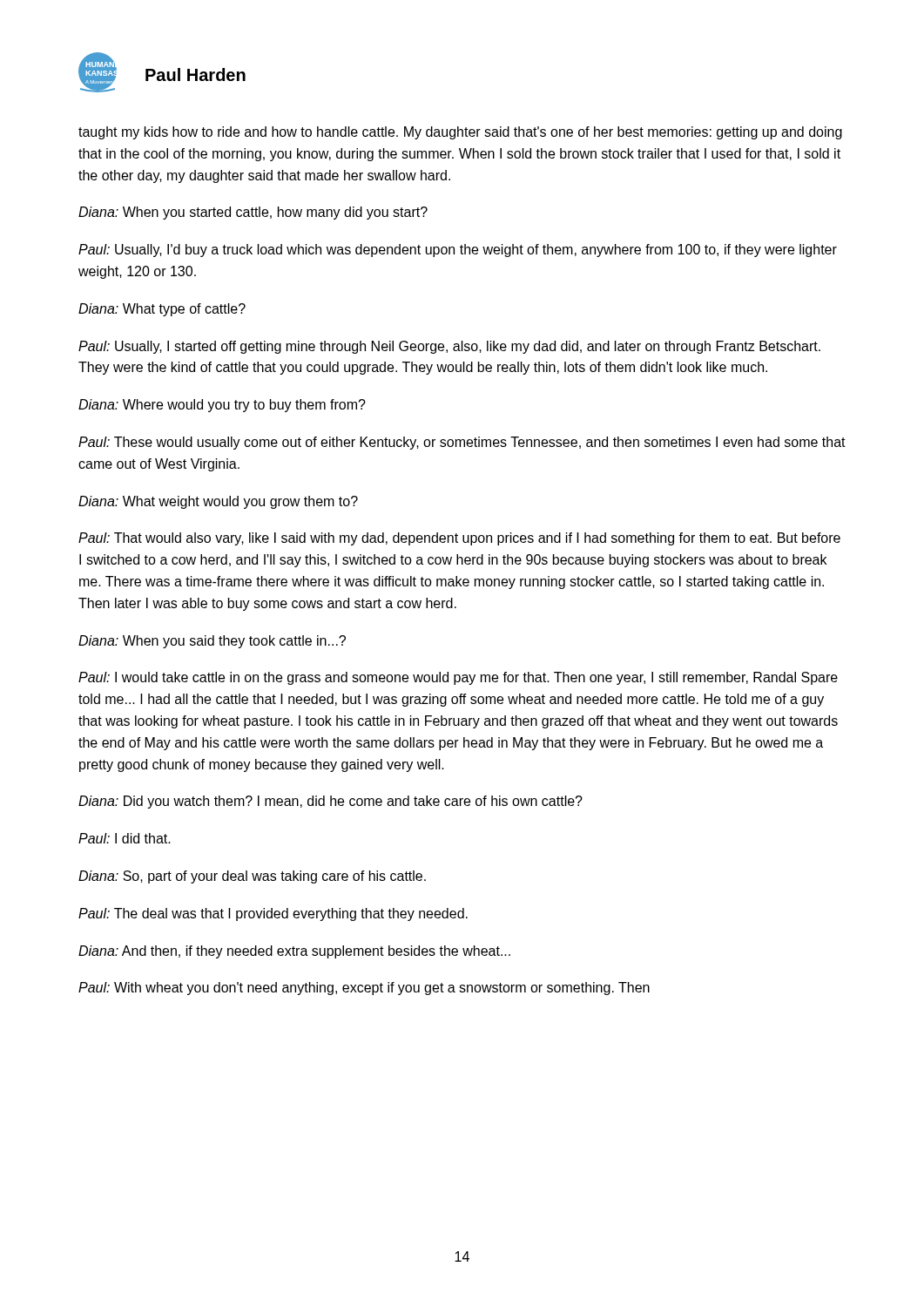Click on the text block with the text "Diana: When you started"
Image resolution: width=924 pixels, height=1307 pixels.
253,213
